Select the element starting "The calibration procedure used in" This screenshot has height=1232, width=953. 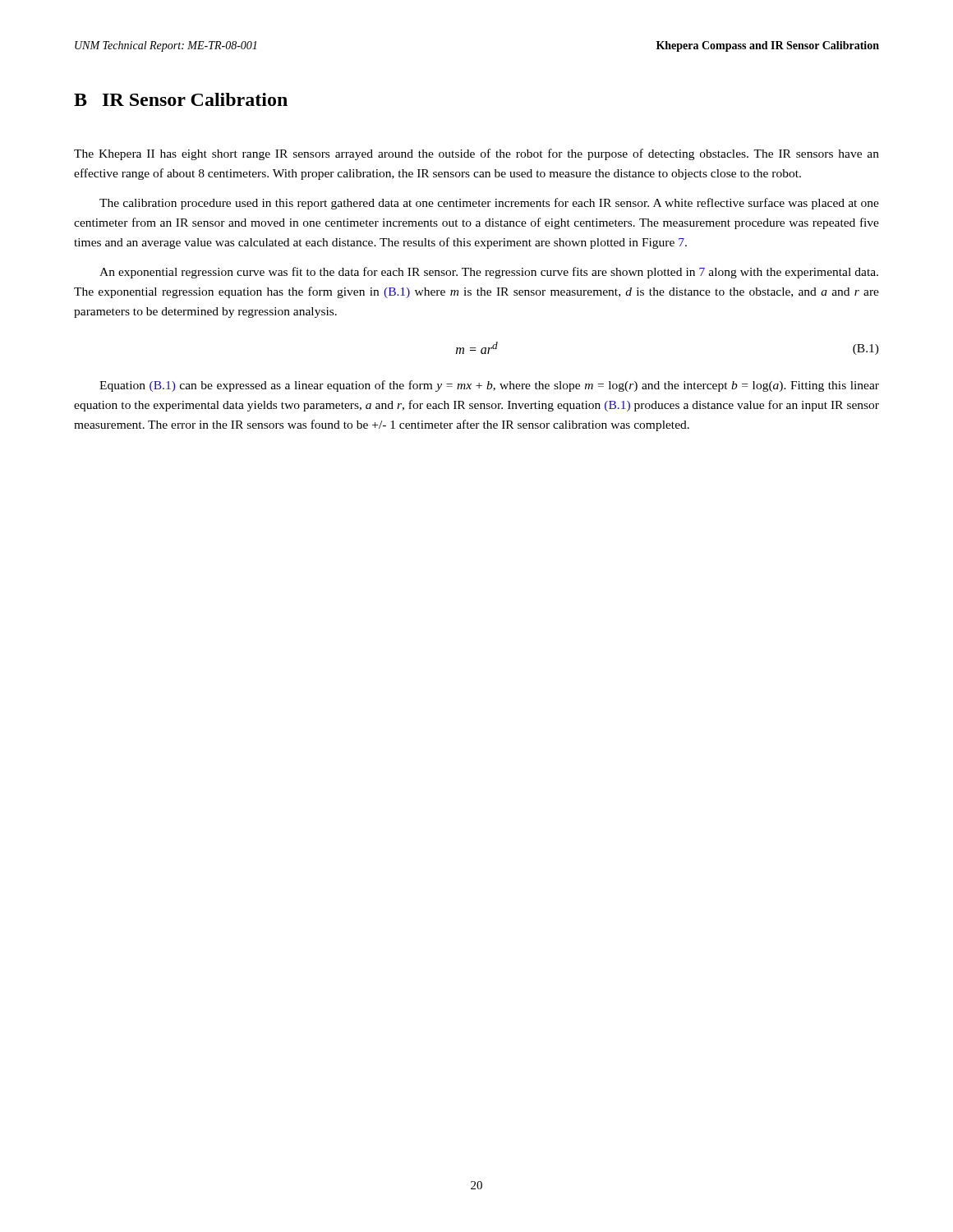(476, 222)
